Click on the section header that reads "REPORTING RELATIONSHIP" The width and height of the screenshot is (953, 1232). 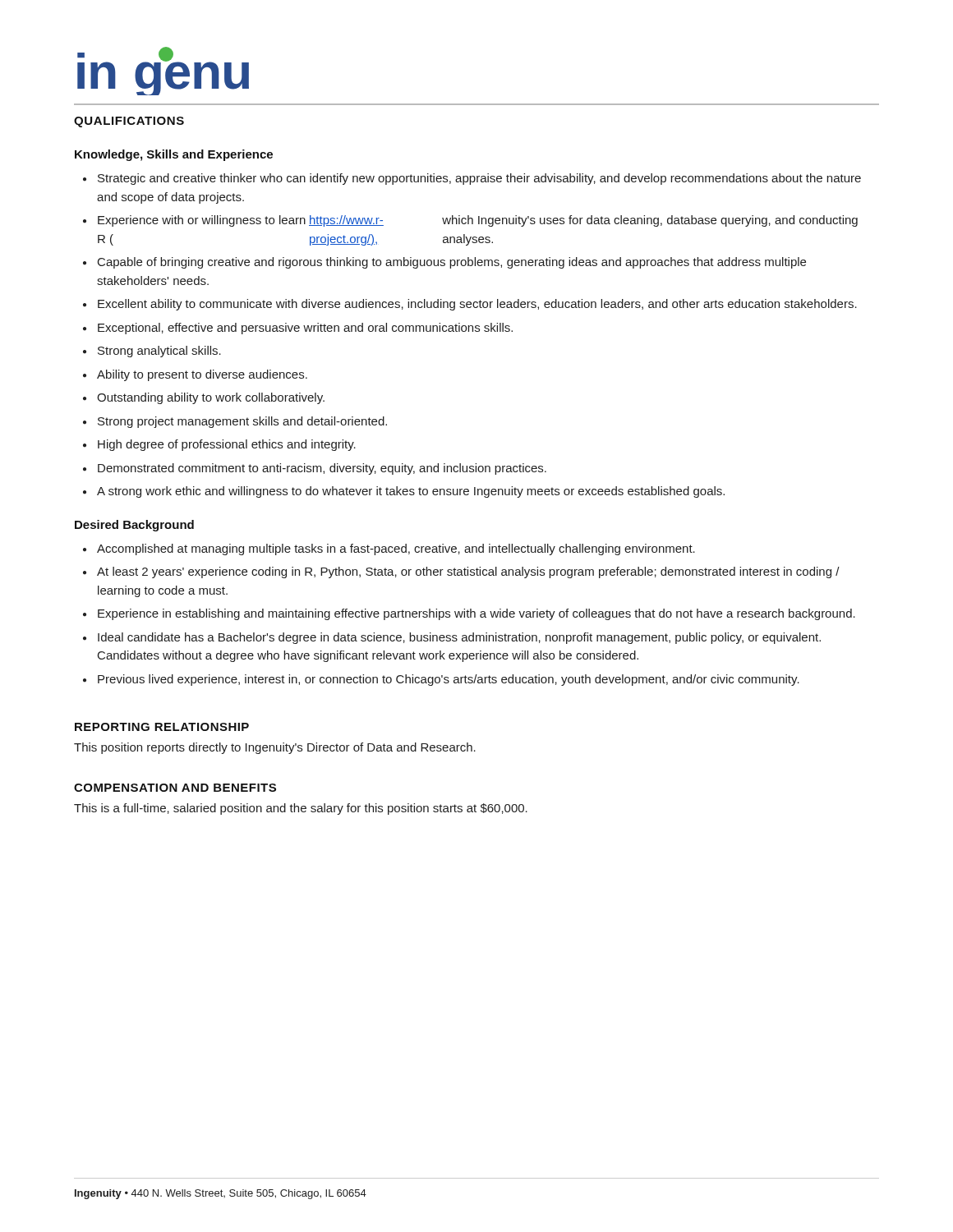click(x=162, y=726)
